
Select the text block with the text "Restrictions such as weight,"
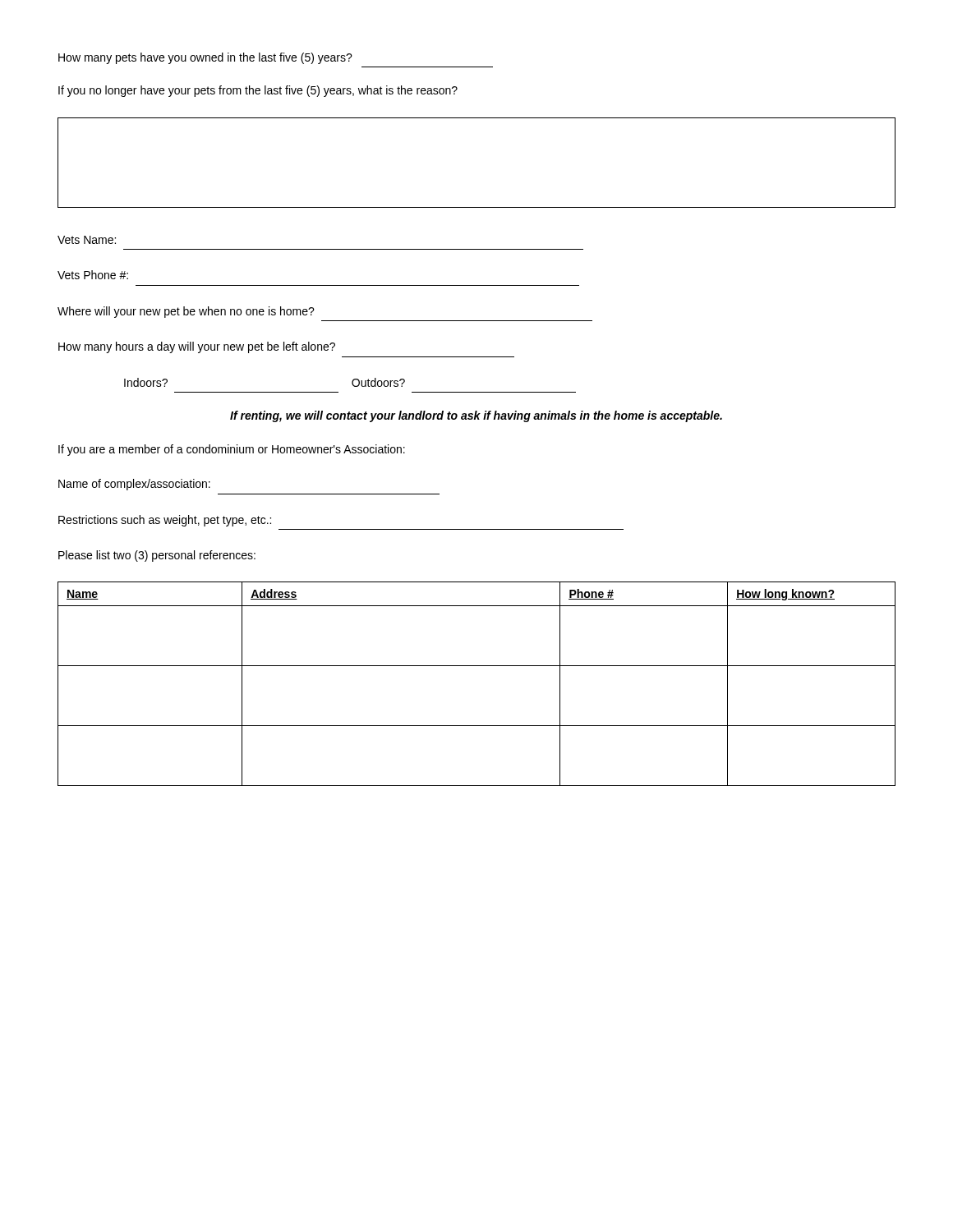point(341,520)
